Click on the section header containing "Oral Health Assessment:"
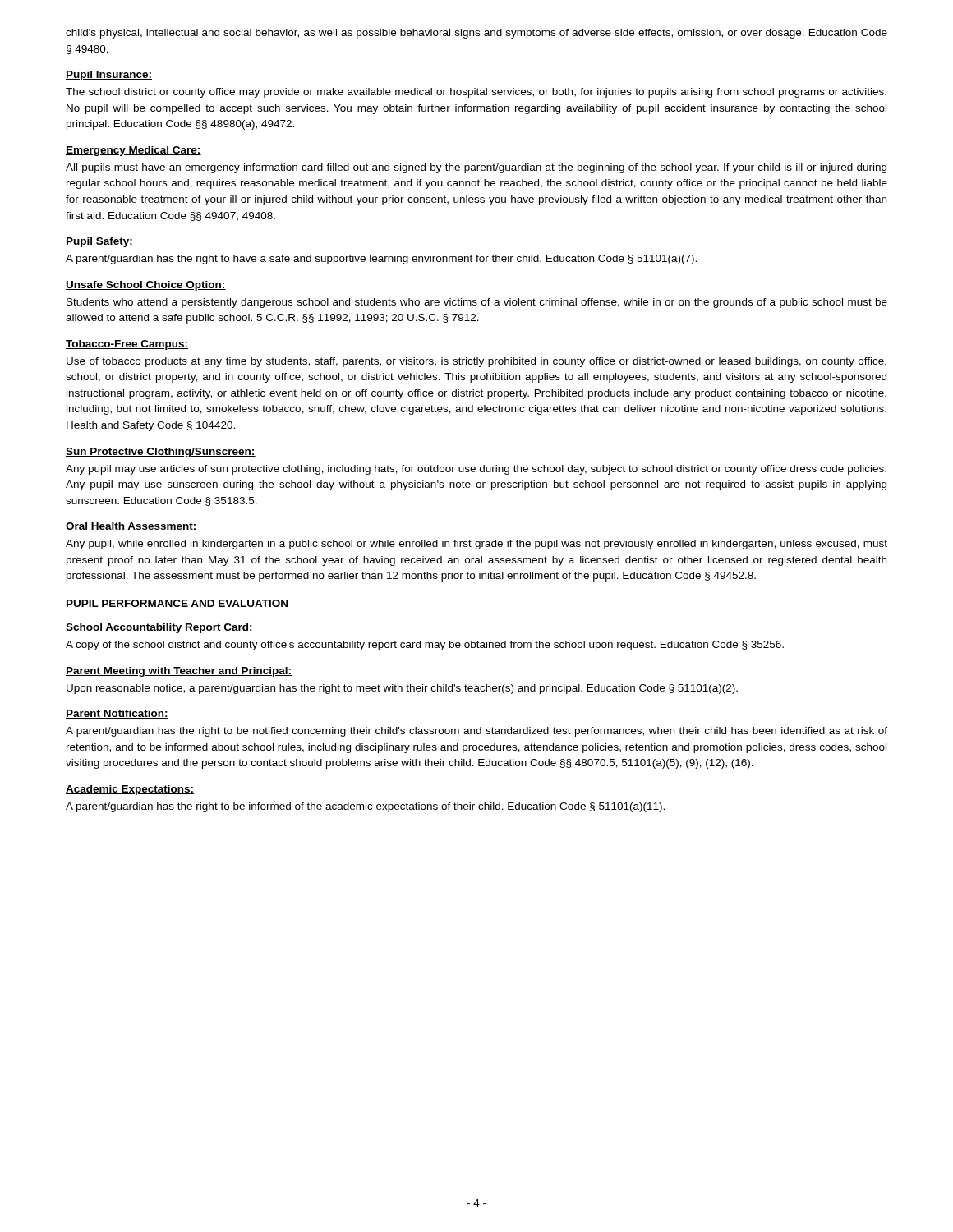Screen dimensions: 1232x953 [131, 526]
